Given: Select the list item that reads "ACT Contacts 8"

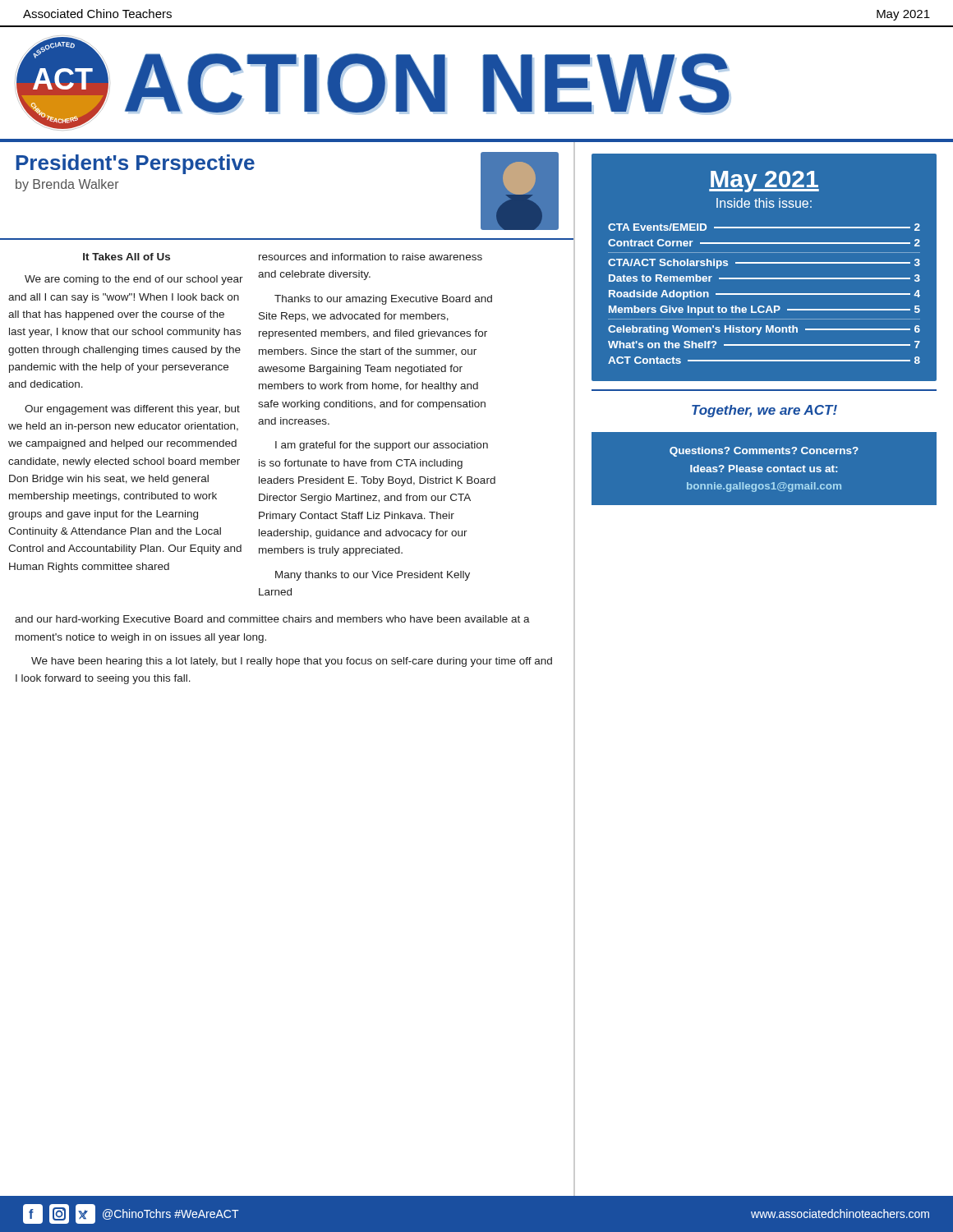Looking at the screenshot, I should click(x=764, y=360).
